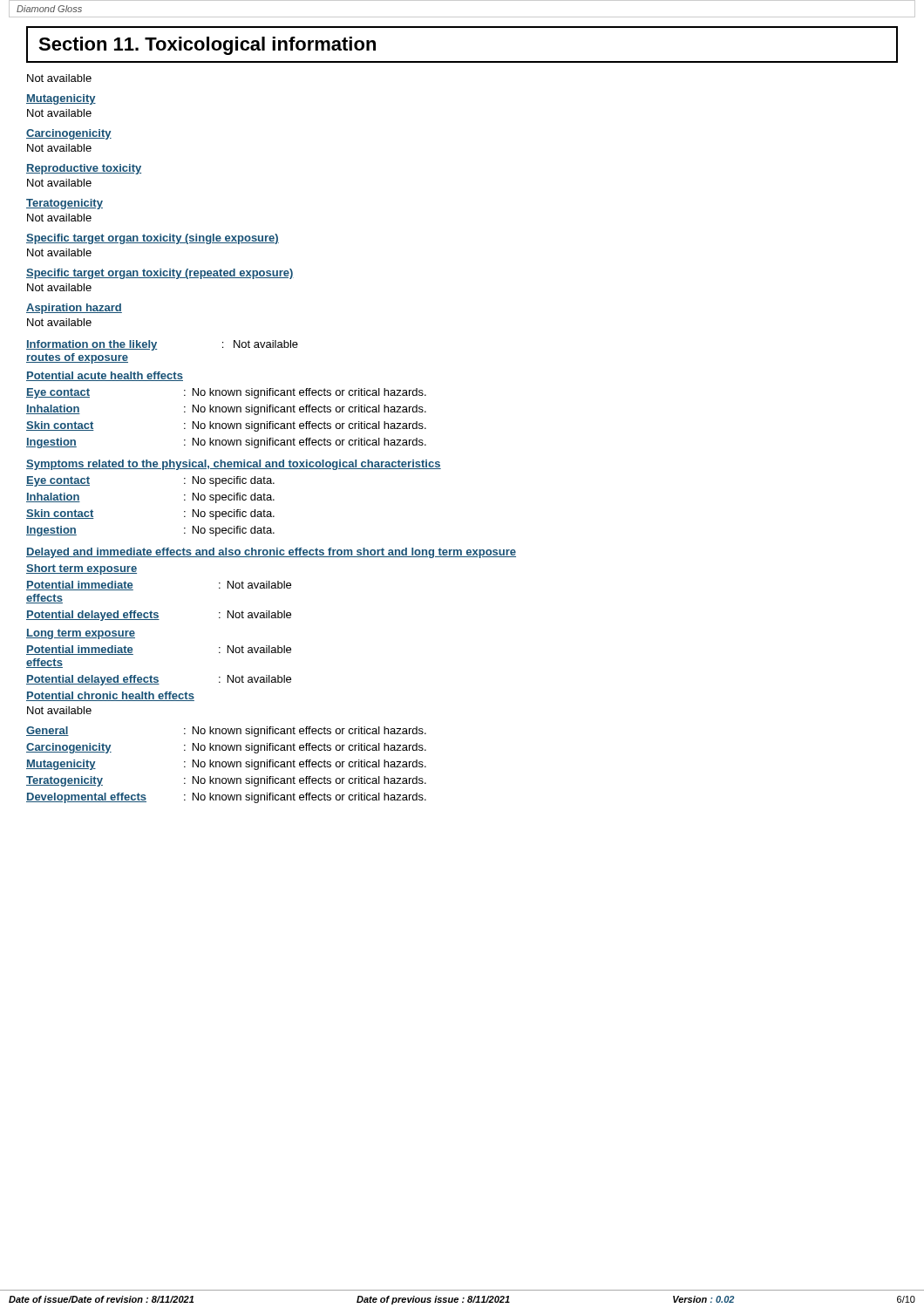Image resolution: width=924 pixels, height=1308 pixels.
Task: Locate the text block with the text "Symptoms related to the physical,"
Action: [x=234, y=465]
